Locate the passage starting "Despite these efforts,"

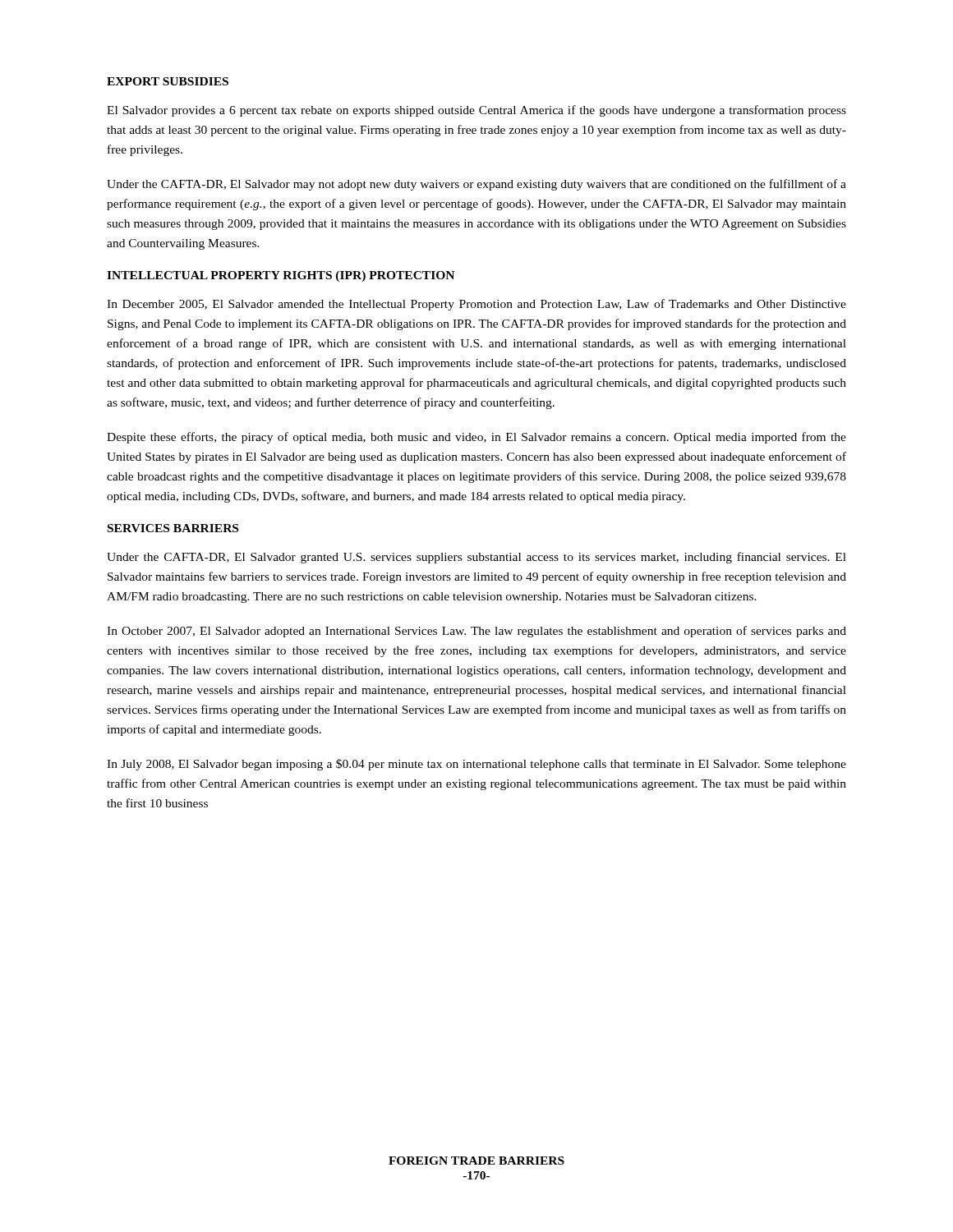click(x=476, y=466)
